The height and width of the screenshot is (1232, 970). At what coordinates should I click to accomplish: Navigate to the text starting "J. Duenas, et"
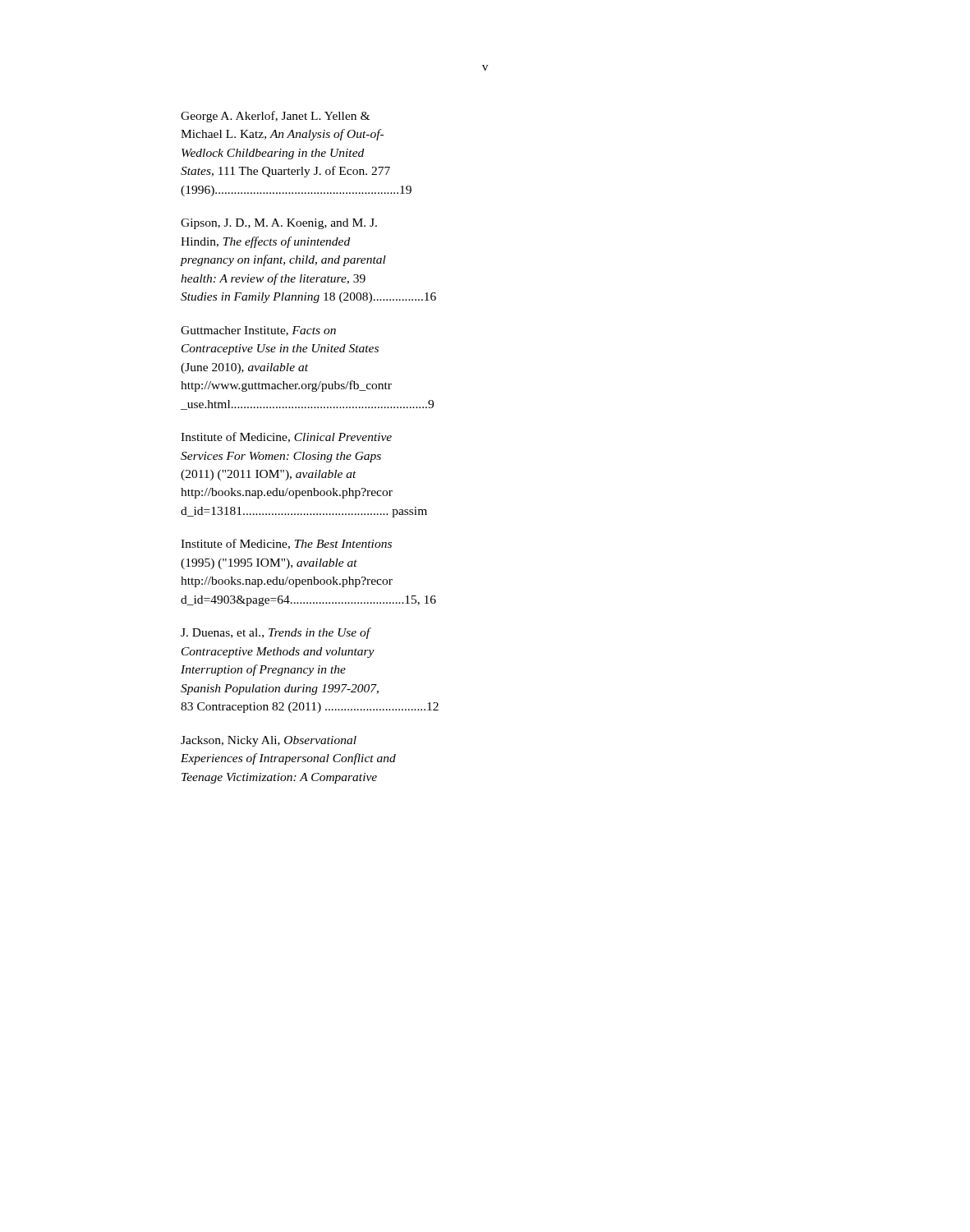pos(276,633)
